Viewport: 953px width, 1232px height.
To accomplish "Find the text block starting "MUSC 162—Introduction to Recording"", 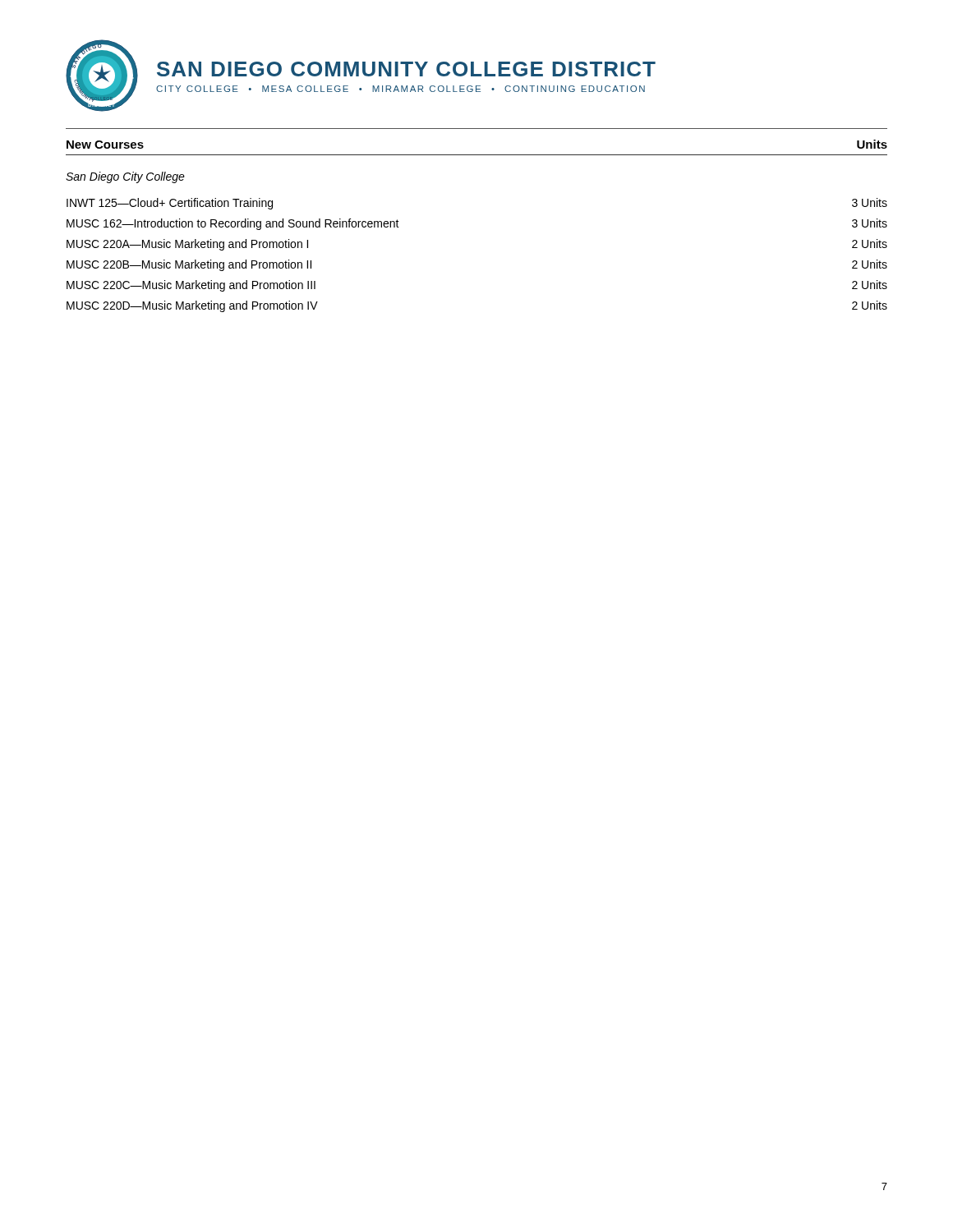I will pos(238,224).
